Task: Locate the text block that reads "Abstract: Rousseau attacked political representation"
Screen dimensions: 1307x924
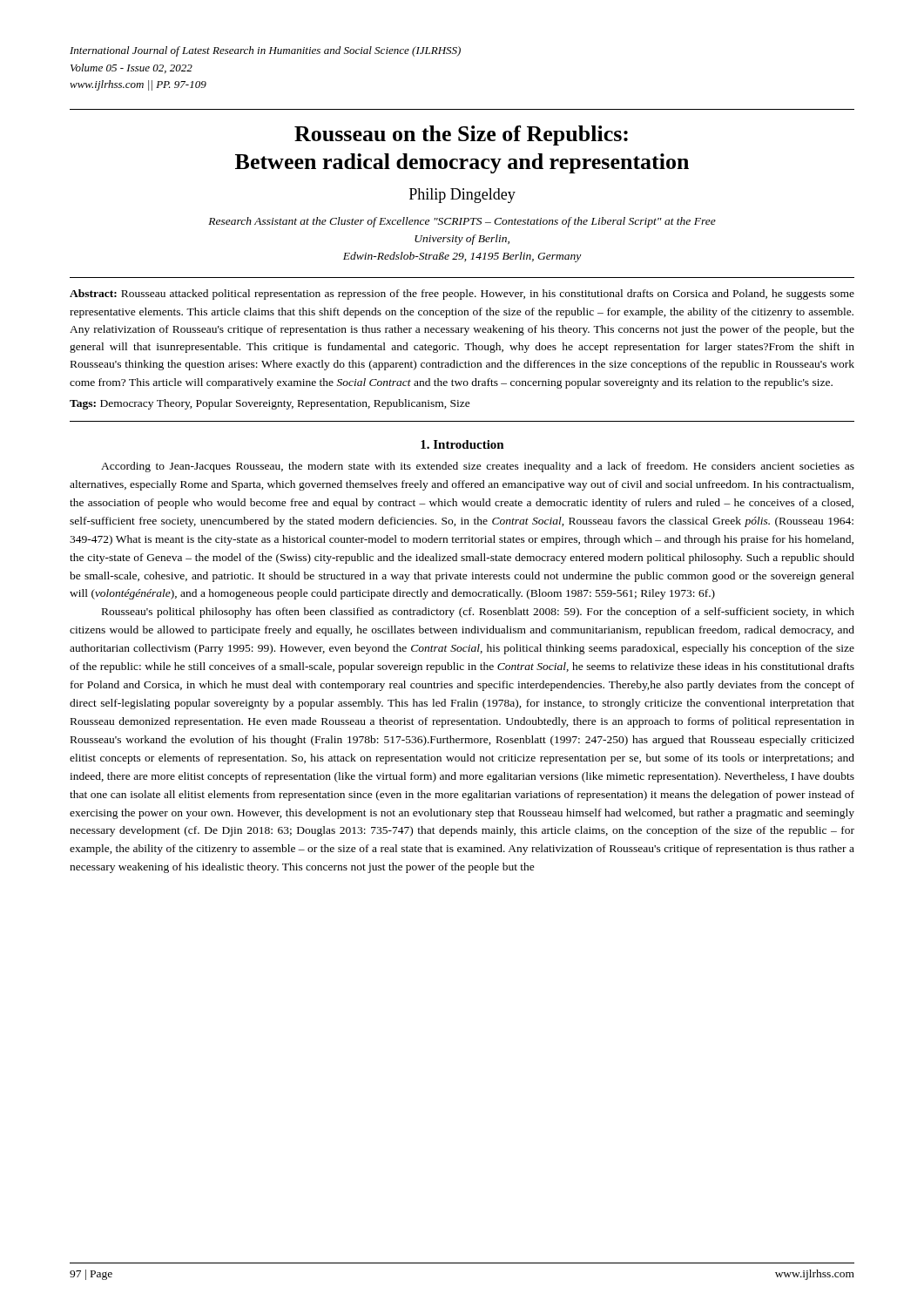Action: click(462, 349)
